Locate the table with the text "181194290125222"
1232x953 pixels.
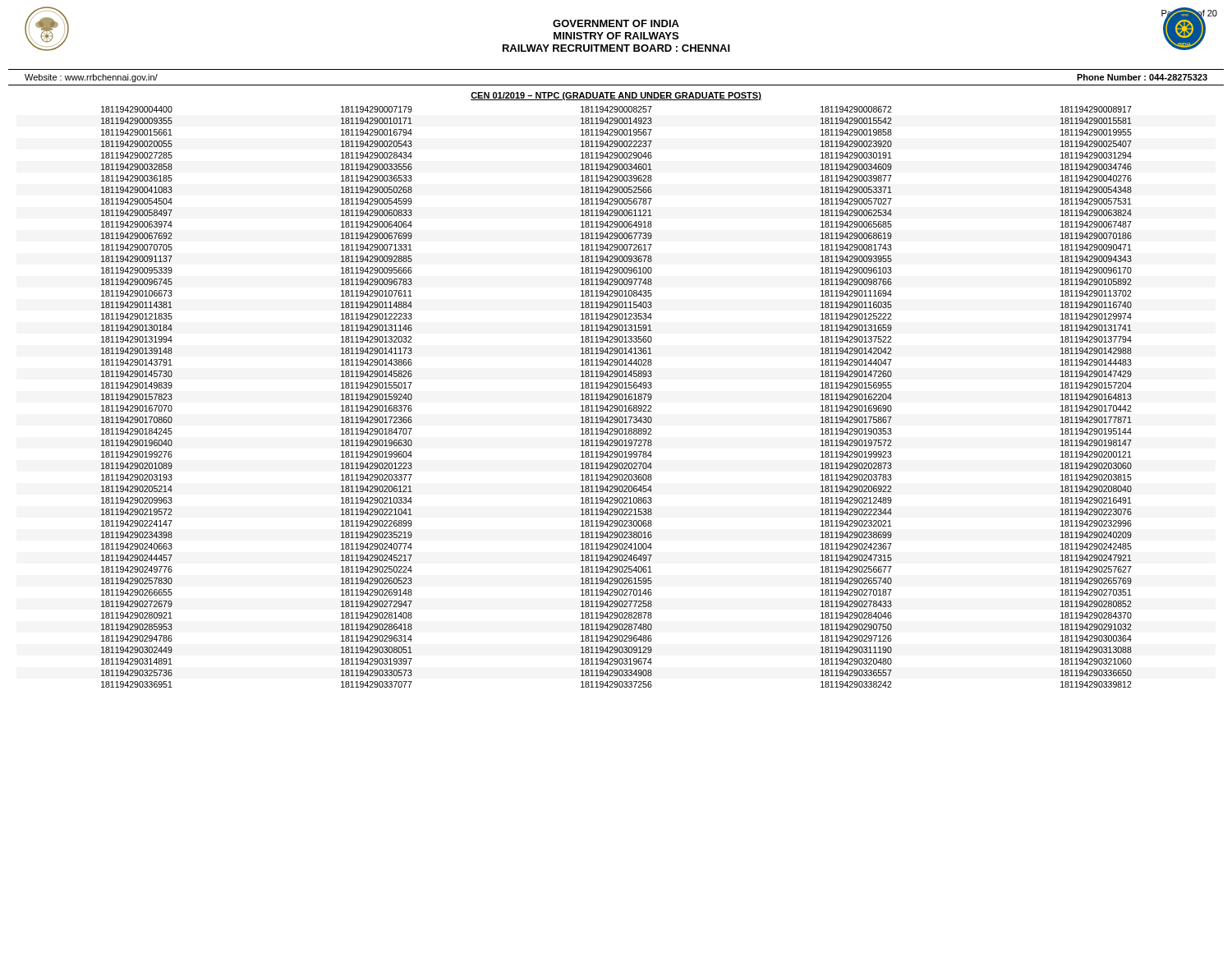pyautogui.click(x=616, y=397)
